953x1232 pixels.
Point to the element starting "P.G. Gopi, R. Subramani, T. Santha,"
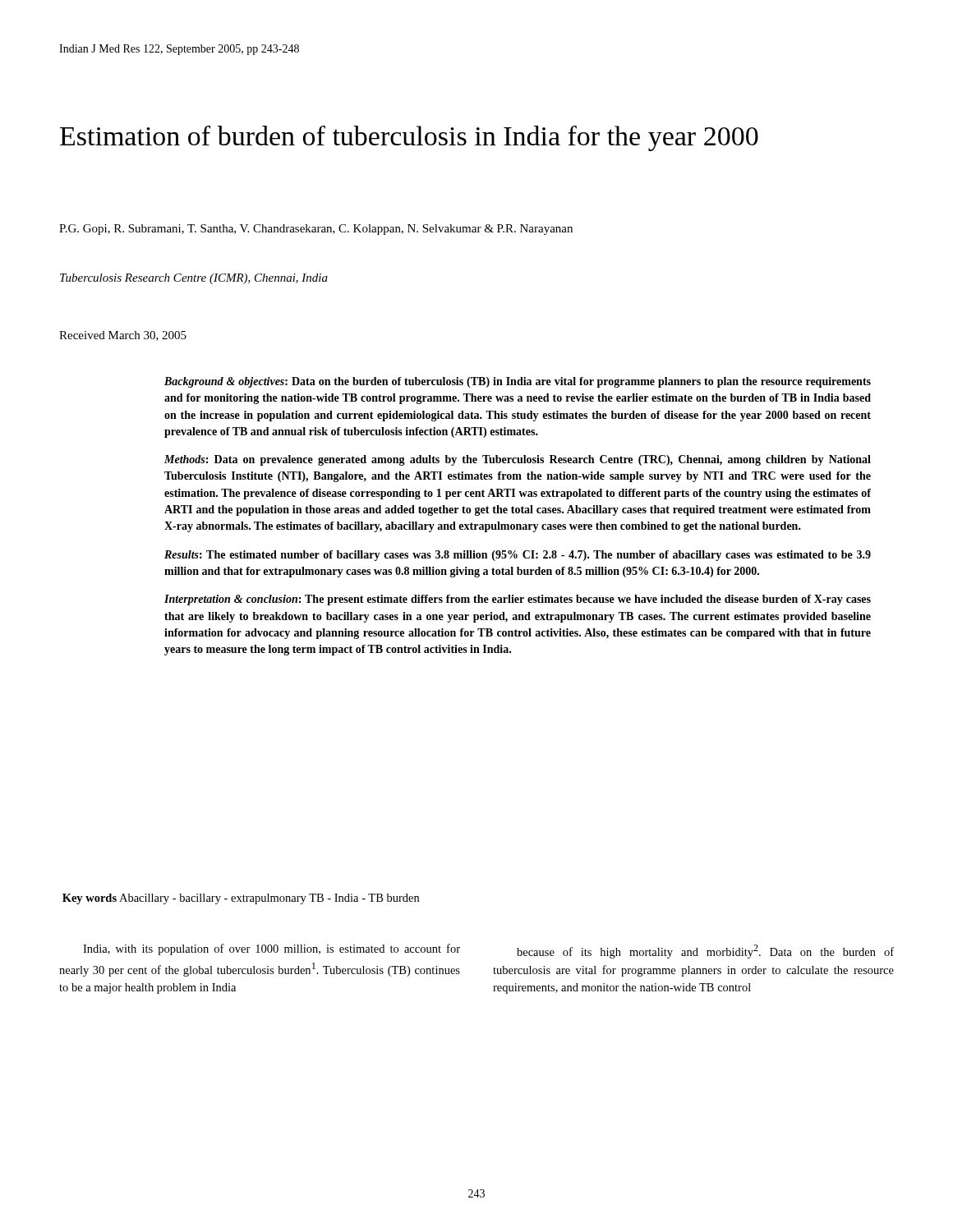(316, 228)
